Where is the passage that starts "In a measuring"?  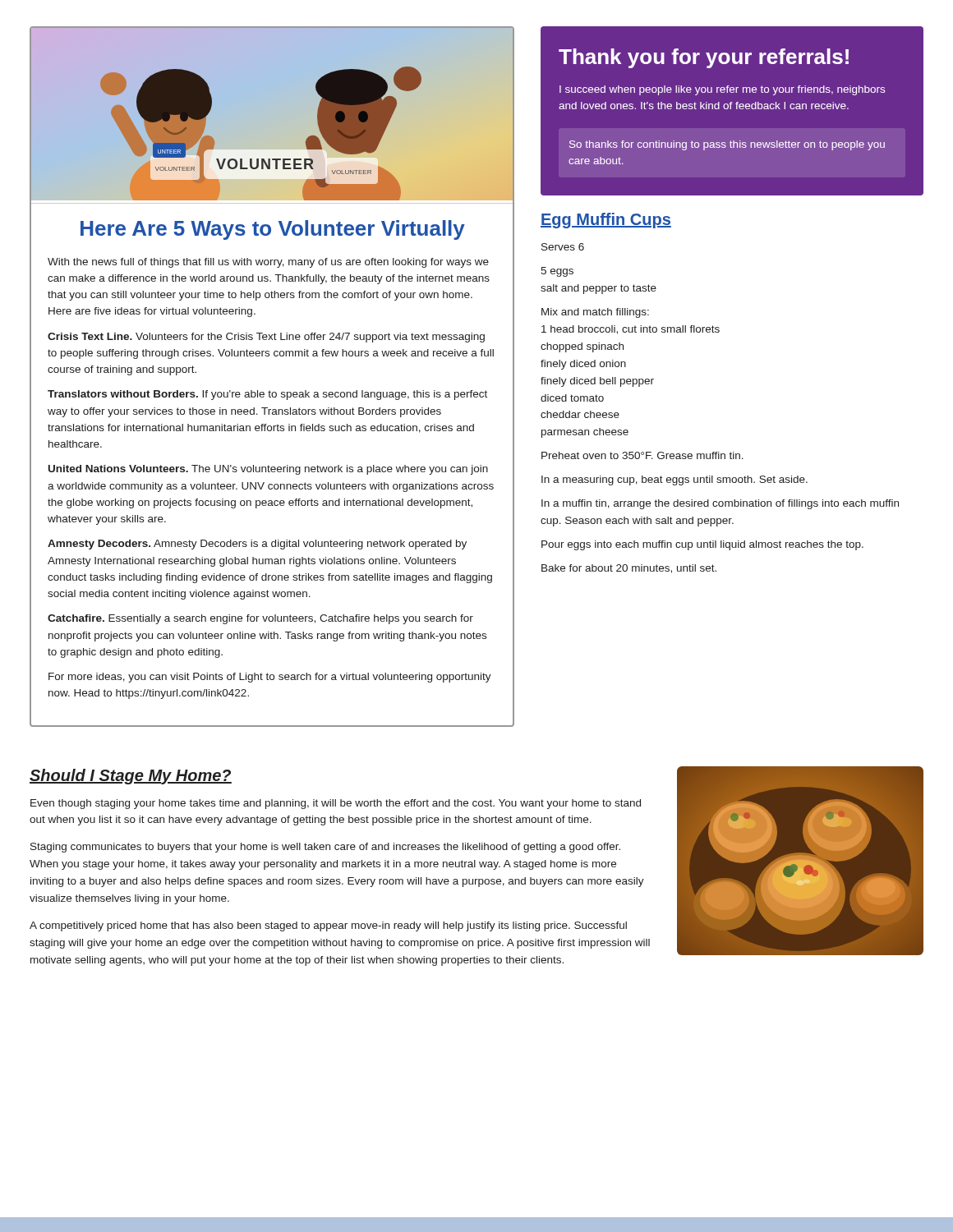click(x=732, y=480)
